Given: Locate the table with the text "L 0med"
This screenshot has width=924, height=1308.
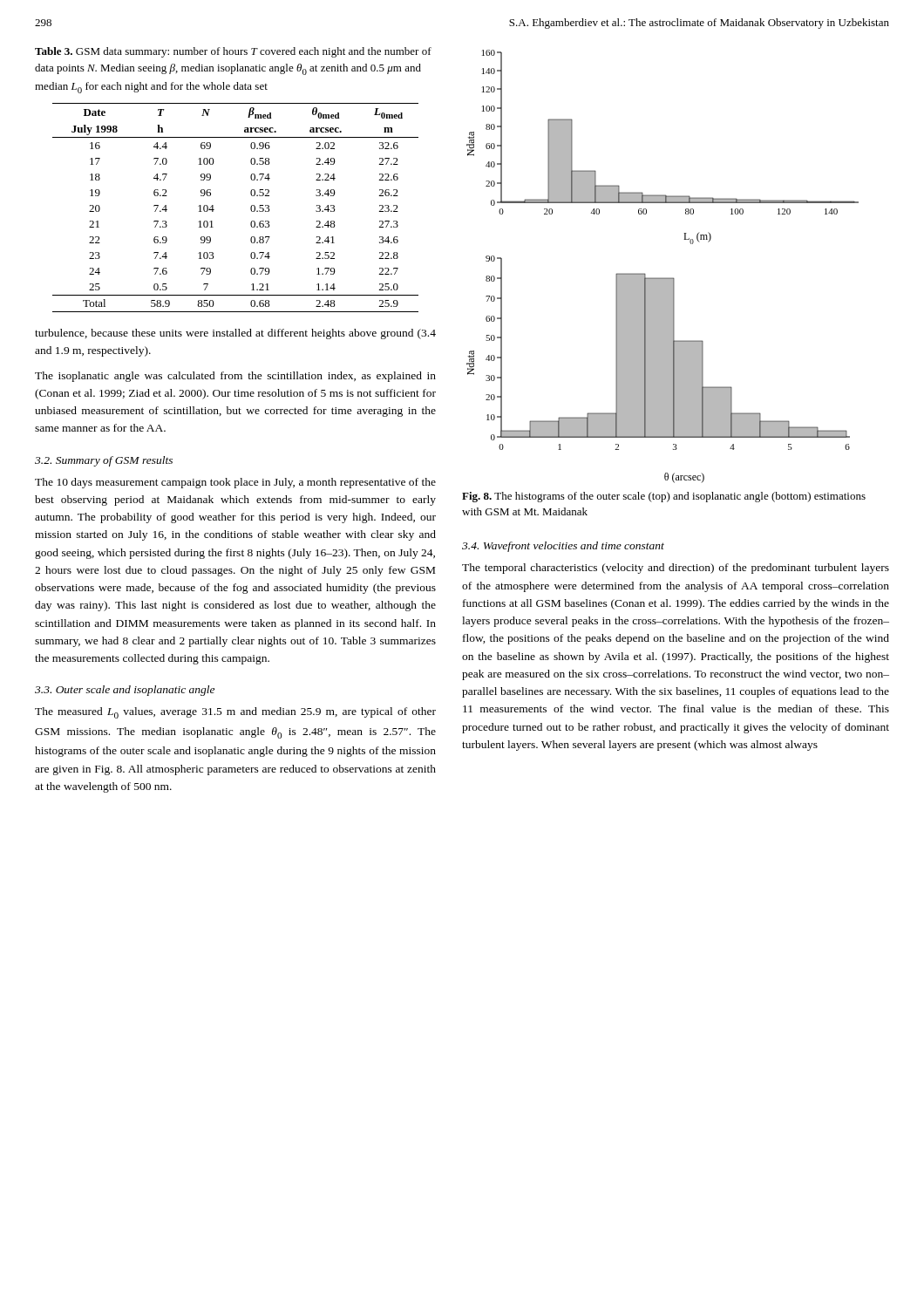Looking at the screenshot, I should pyautogui.click(x=235, y=208).
